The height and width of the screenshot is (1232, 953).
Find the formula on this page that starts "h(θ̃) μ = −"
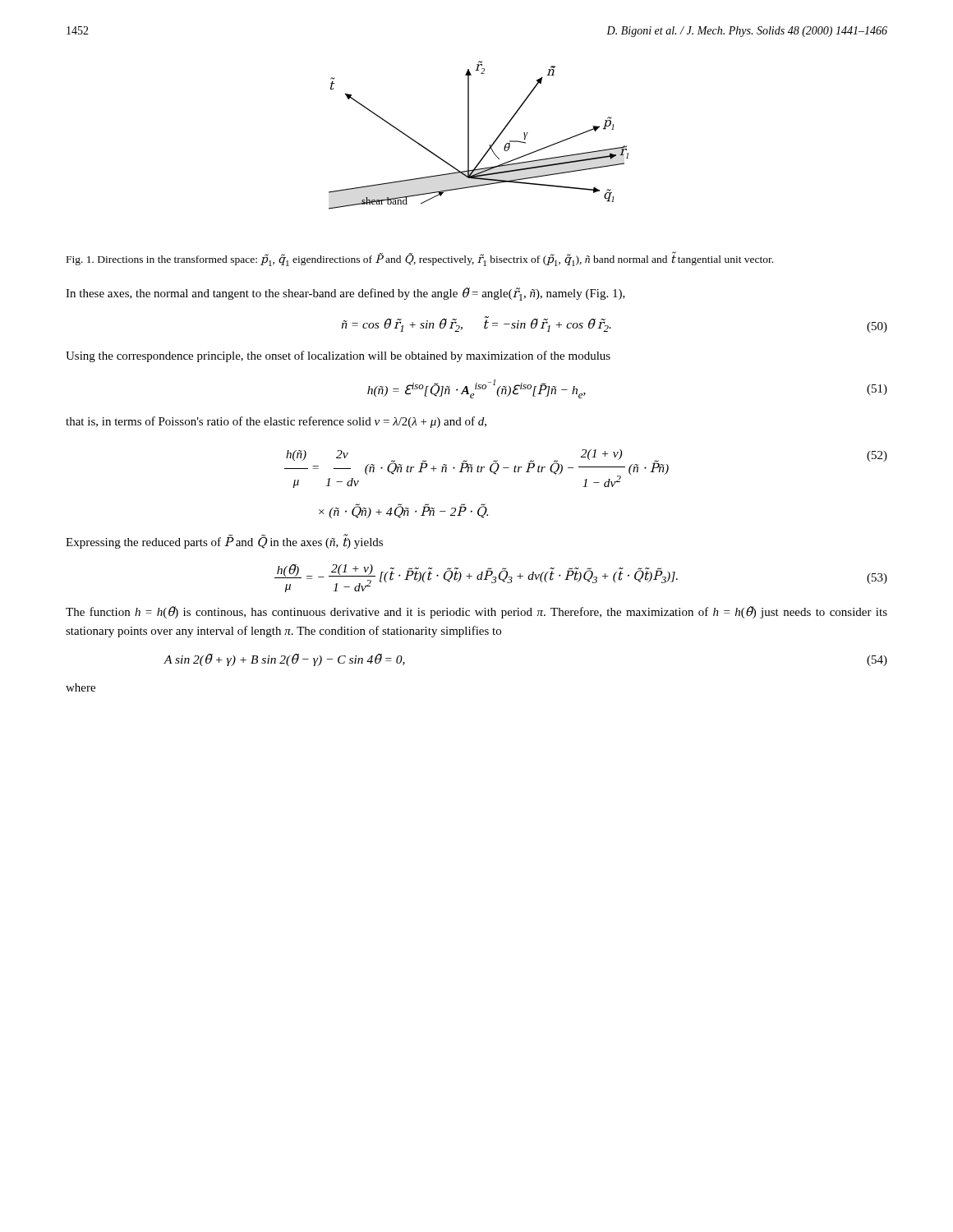click(581, 578)
